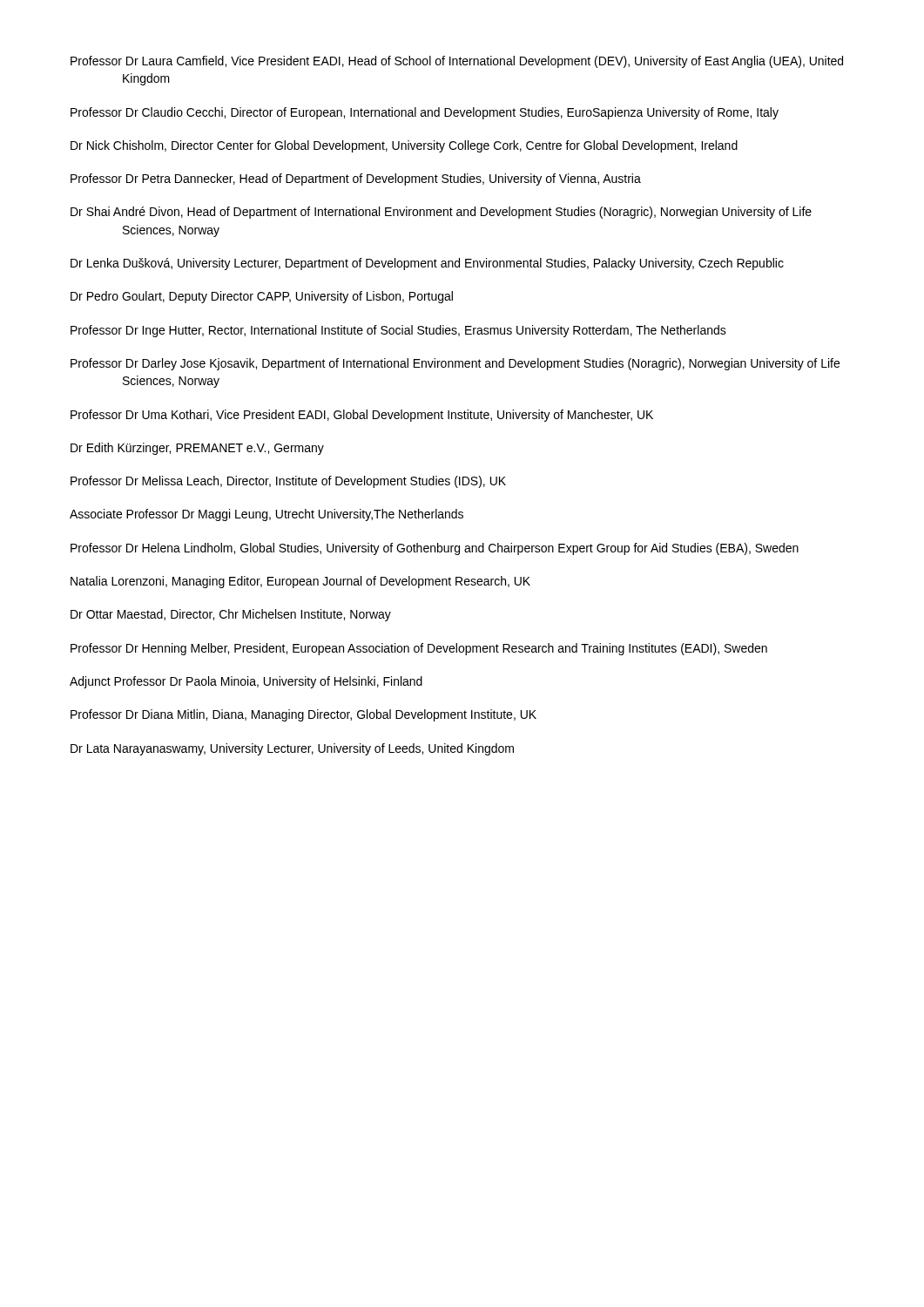
Task: Navigate to the region starting "Dr Pedro Goulart,"
Action: point(262,297)
